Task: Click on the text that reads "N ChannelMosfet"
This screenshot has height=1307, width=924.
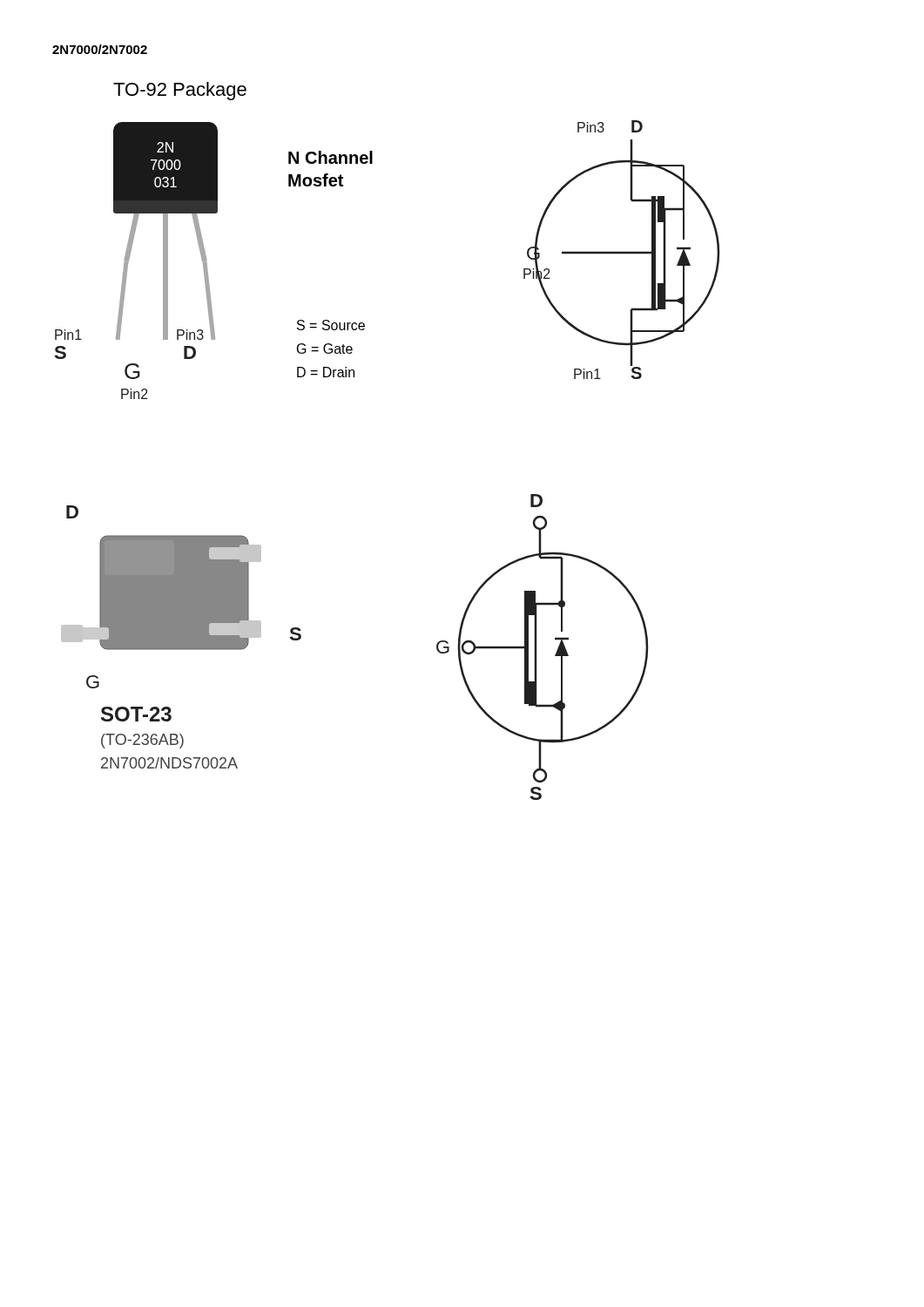Action: click(330, 169)
